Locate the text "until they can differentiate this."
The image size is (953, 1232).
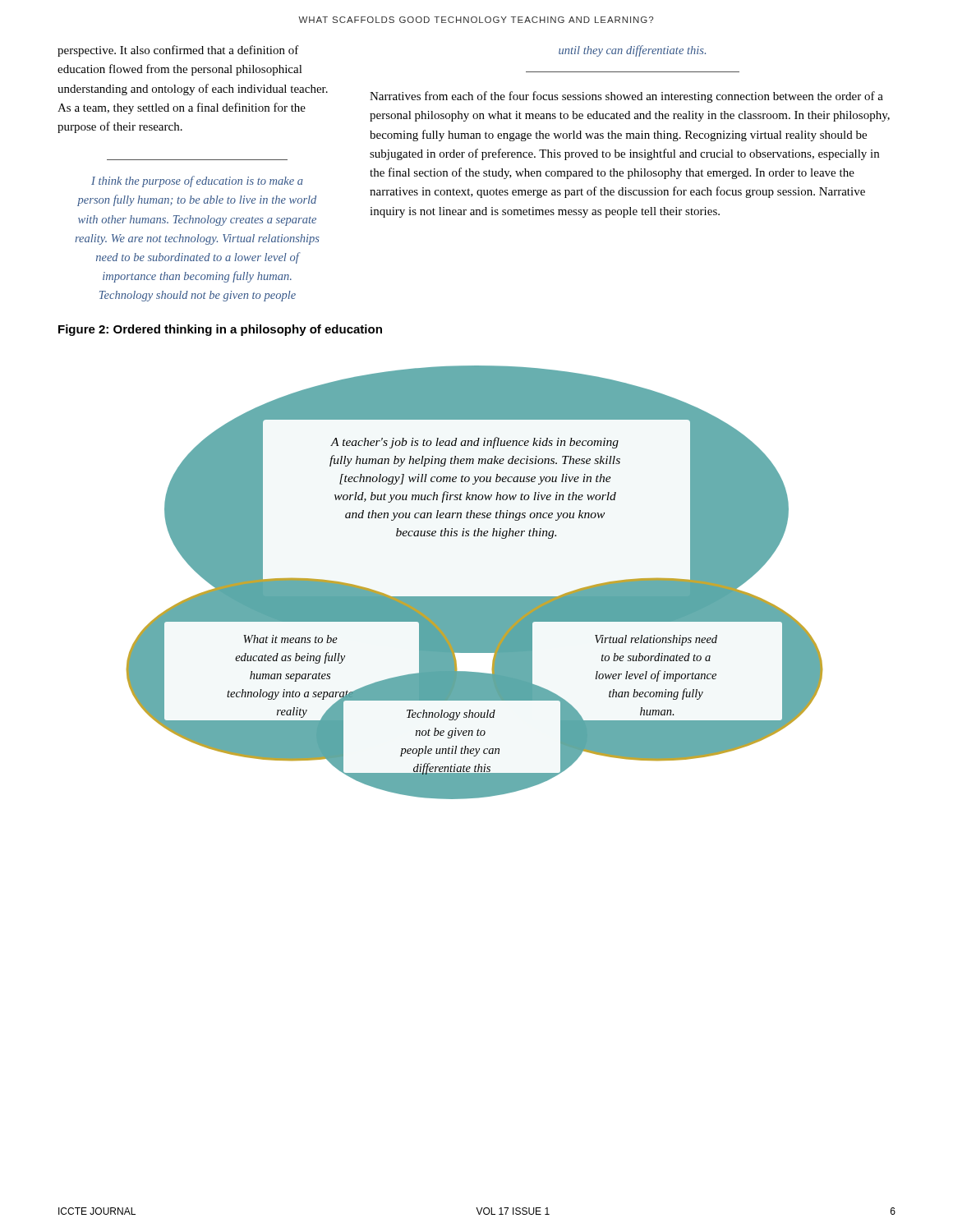(633, 50)
